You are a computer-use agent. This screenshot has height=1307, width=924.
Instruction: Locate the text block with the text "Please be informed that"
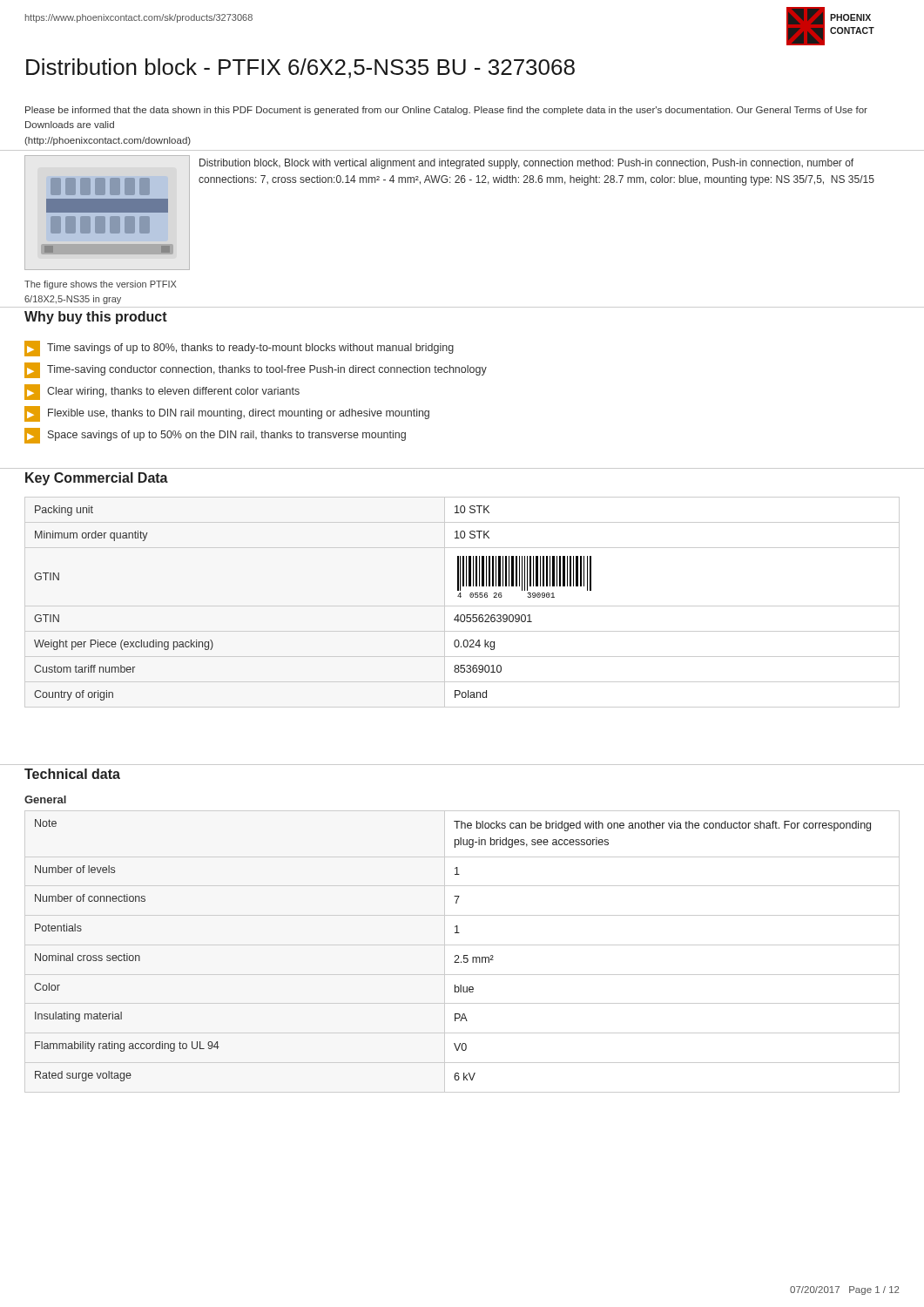pos(446,111)
